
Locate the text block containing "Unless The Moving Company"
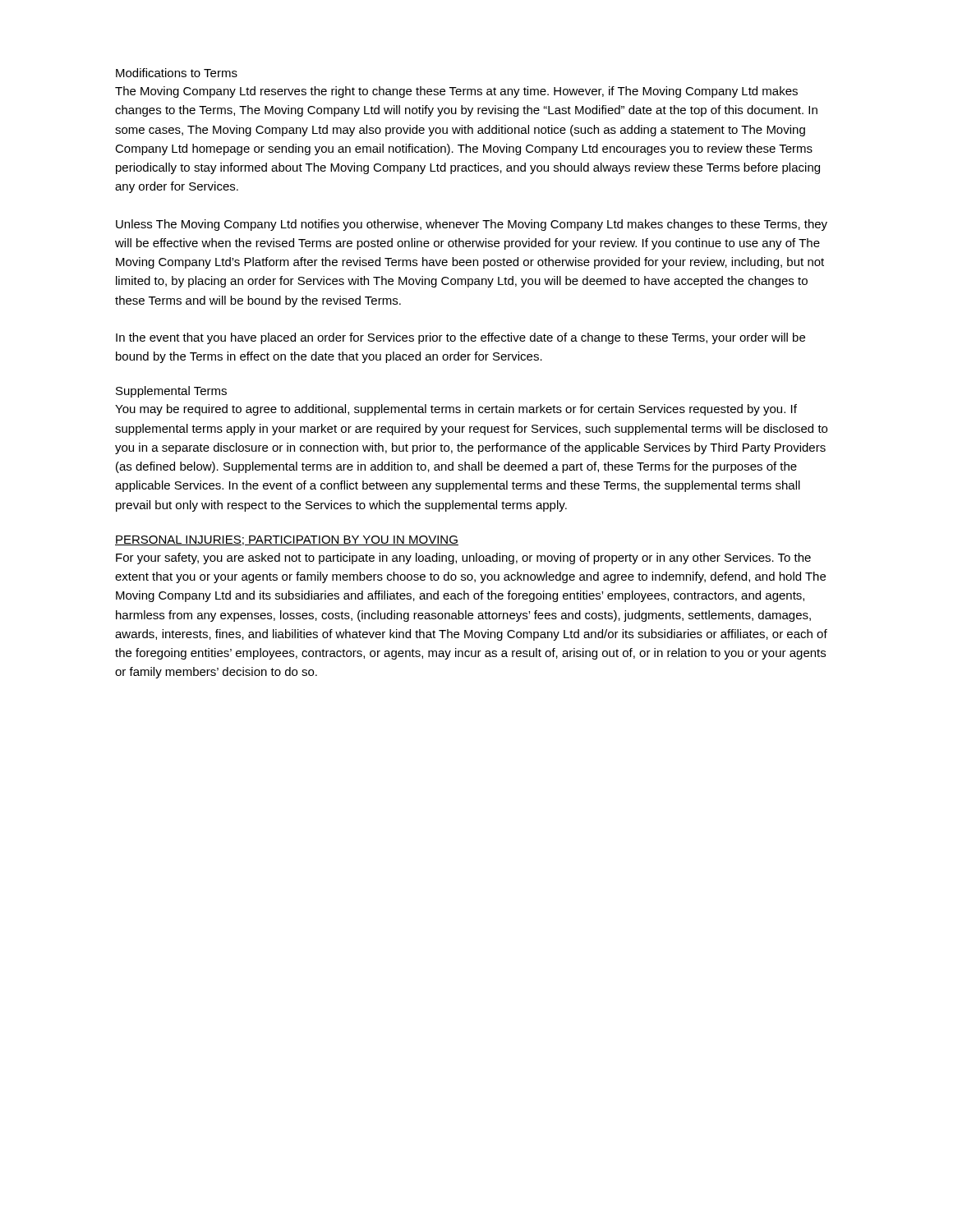click(471, 262)
